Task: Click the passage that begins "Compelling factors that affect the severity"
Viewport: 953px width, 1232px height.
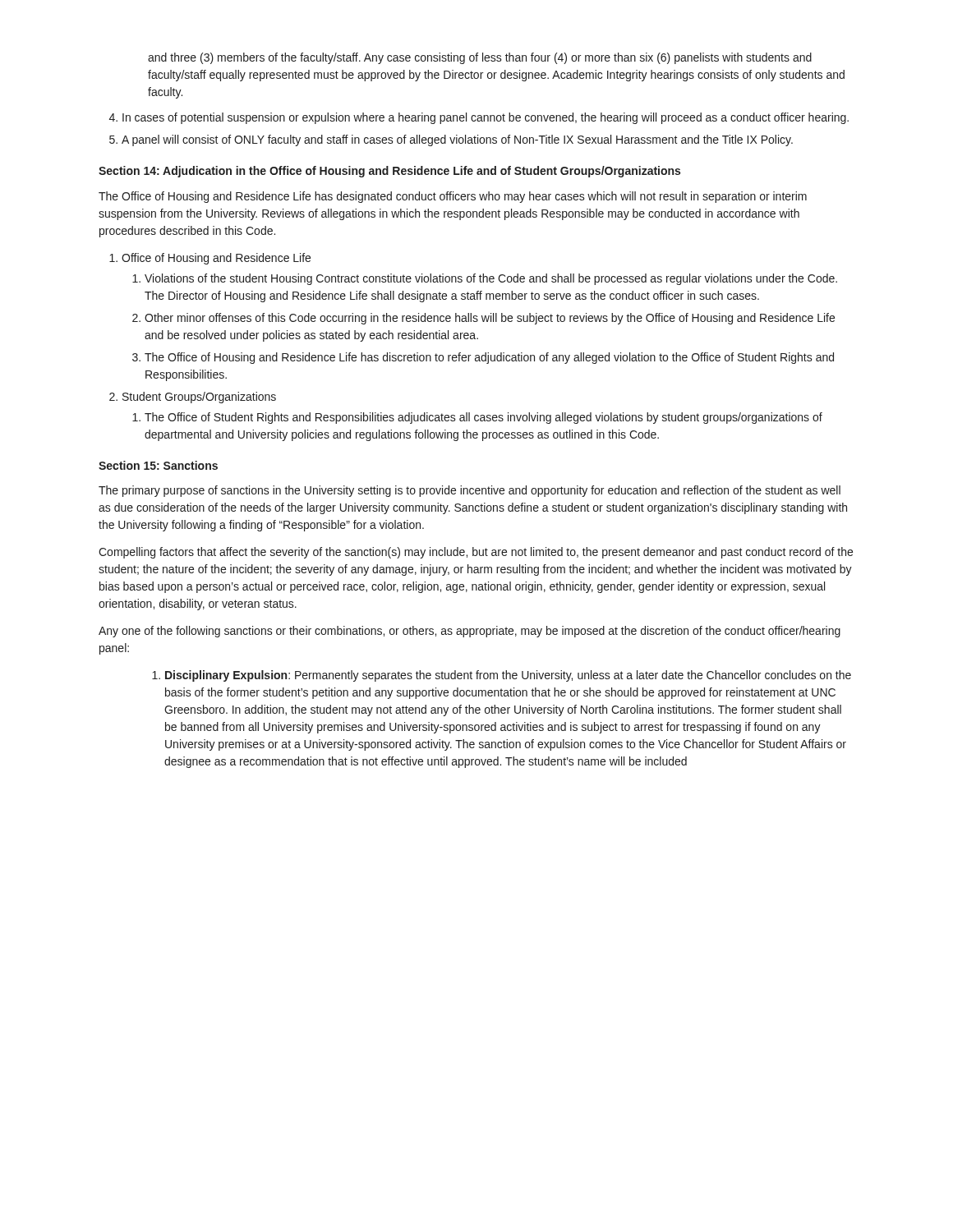Action: [476, 578]
